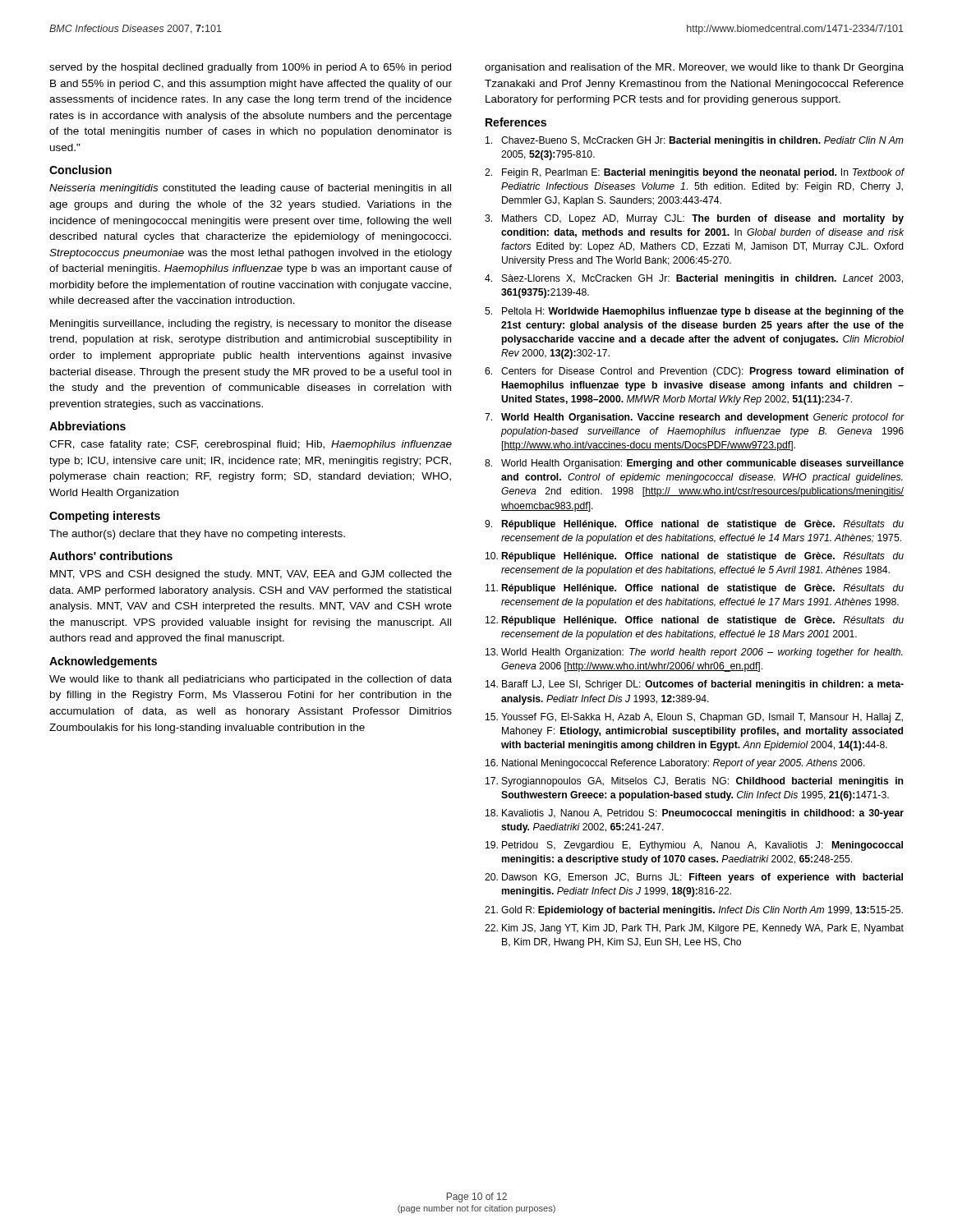Find the block on this page that starts "6. Centers for Disease Control and Prevention (CDC):"
Image resolution: width=953 pixels, height=1232 pixels.
[694, 386]
